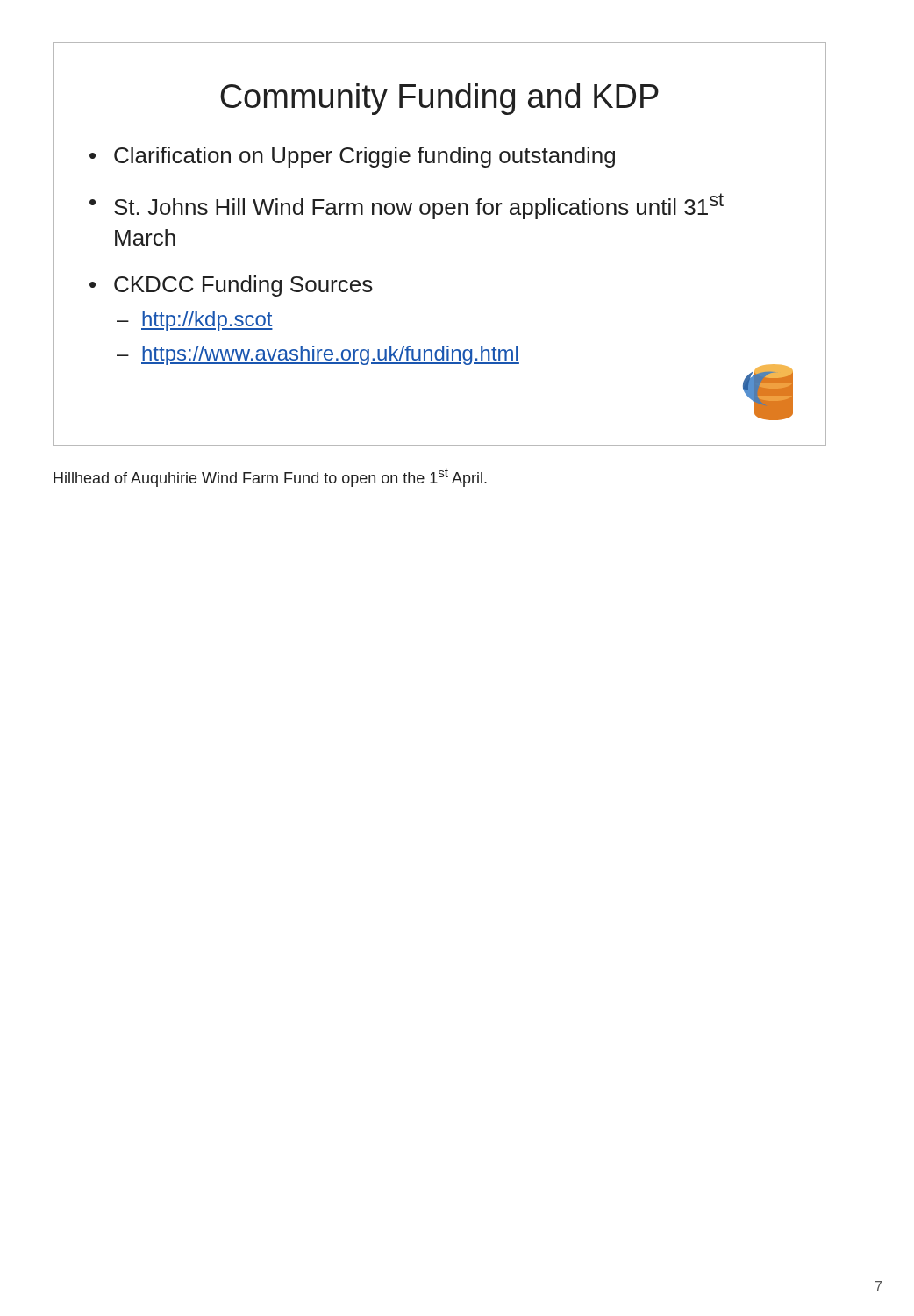Click on the logo
The image size is (914, 1316).
pyautogui.click(x=770, y=396)
